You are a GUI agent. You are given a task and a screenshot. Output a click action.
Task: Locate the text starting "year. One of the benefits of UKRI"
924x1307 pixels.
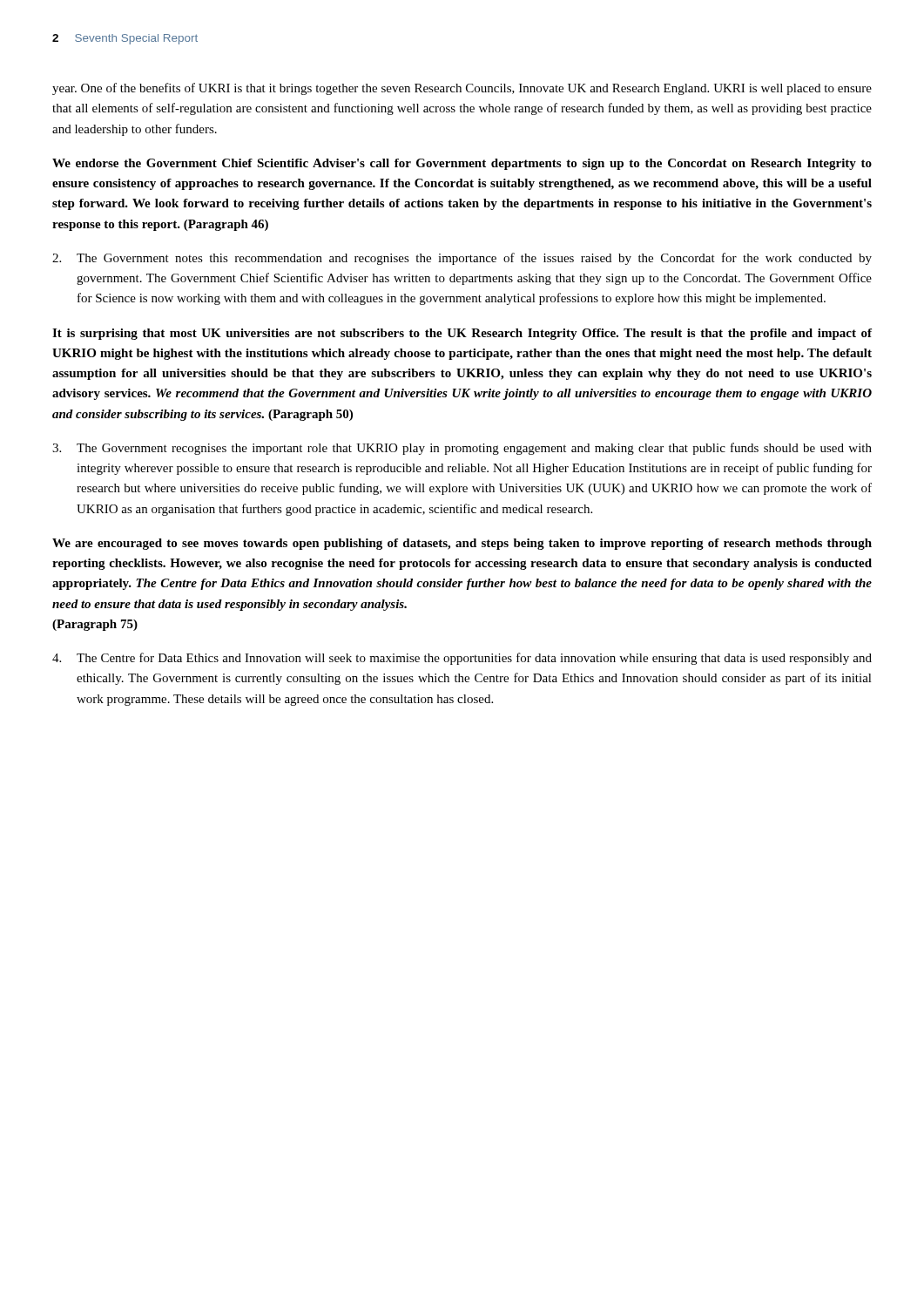point(462,108)
